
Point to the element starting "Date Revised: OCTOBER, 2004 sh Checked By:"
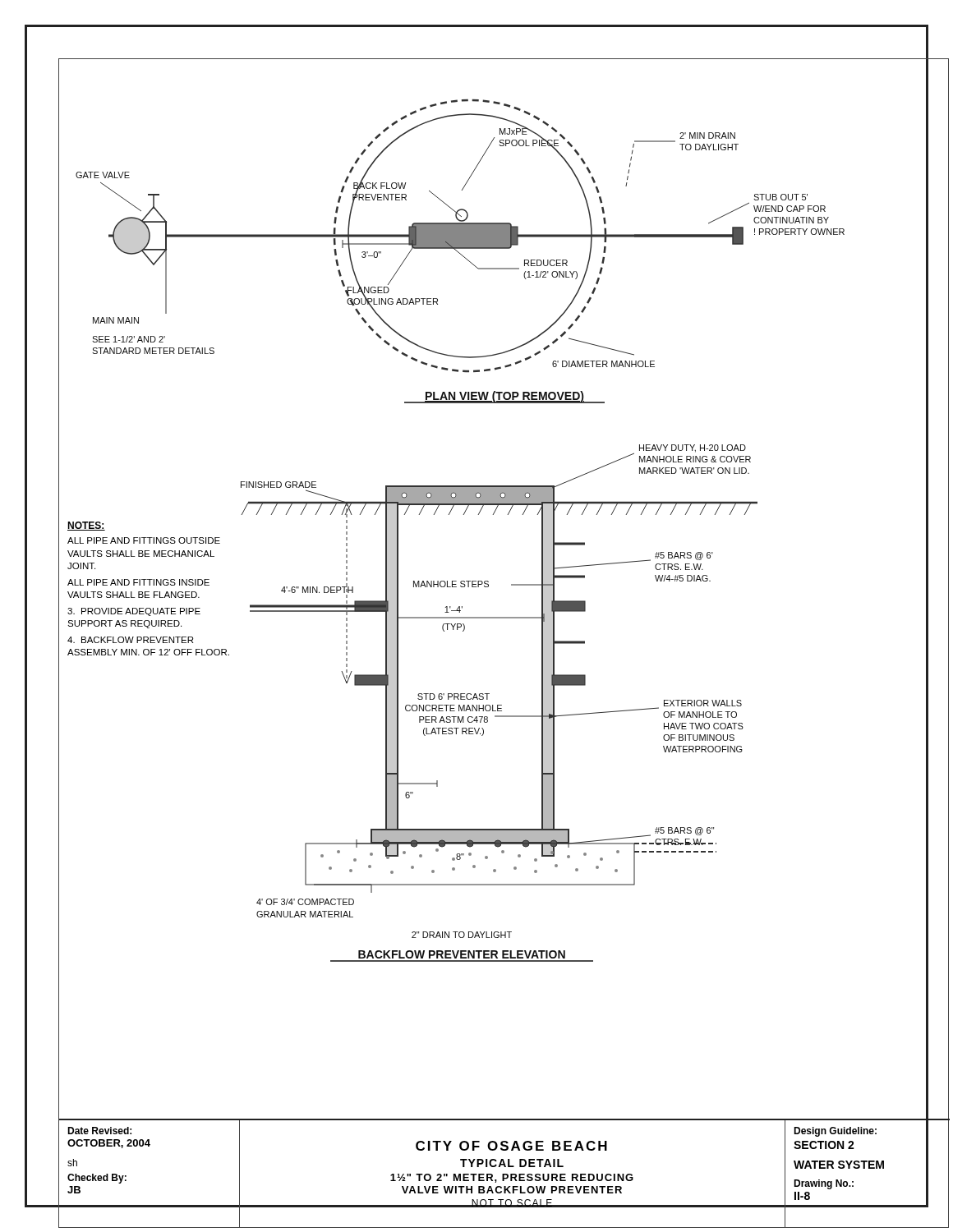pos(99,1131)
